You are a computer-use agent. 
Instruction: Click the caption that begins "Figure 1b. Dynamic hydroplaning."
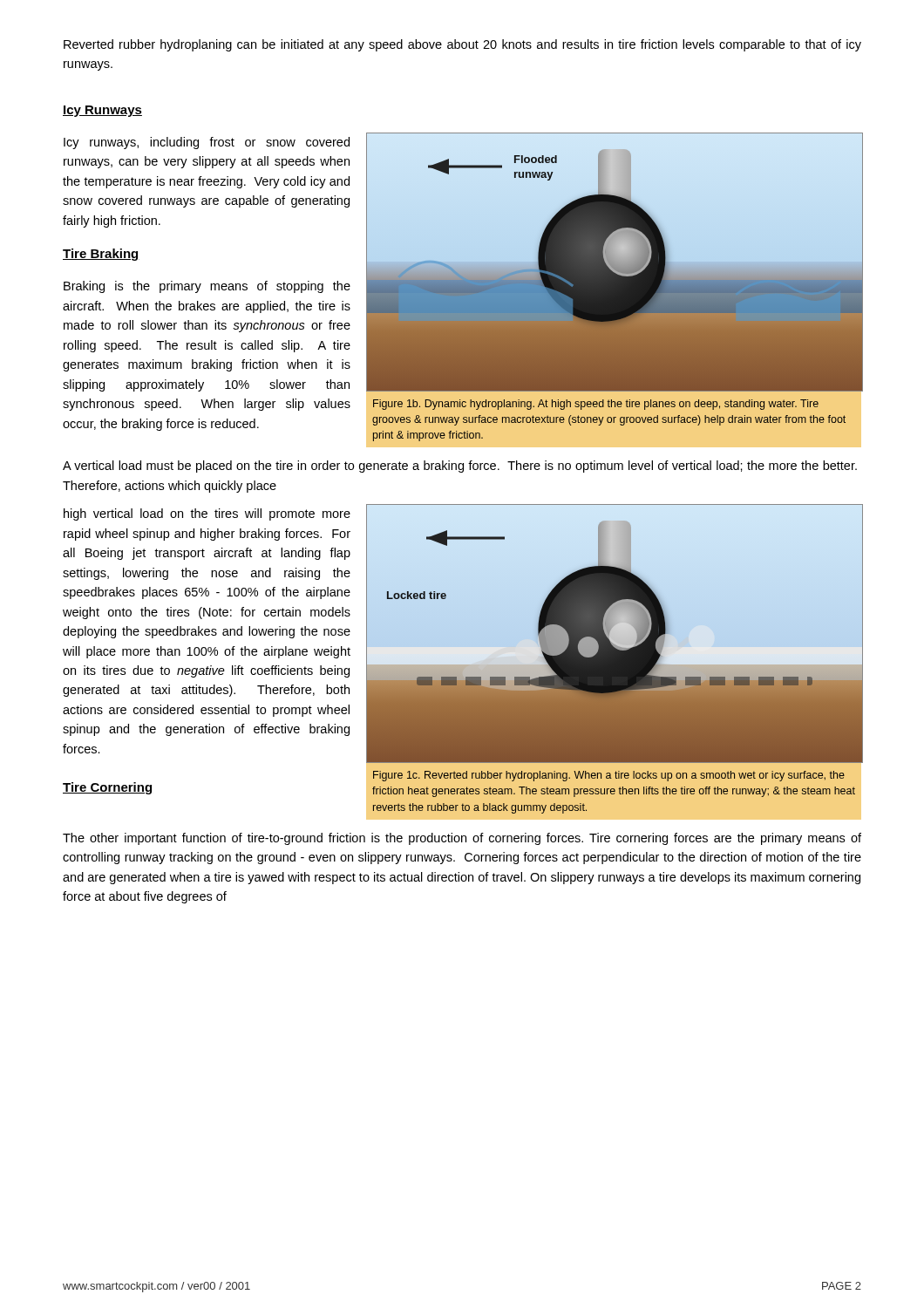click(609, 420)
